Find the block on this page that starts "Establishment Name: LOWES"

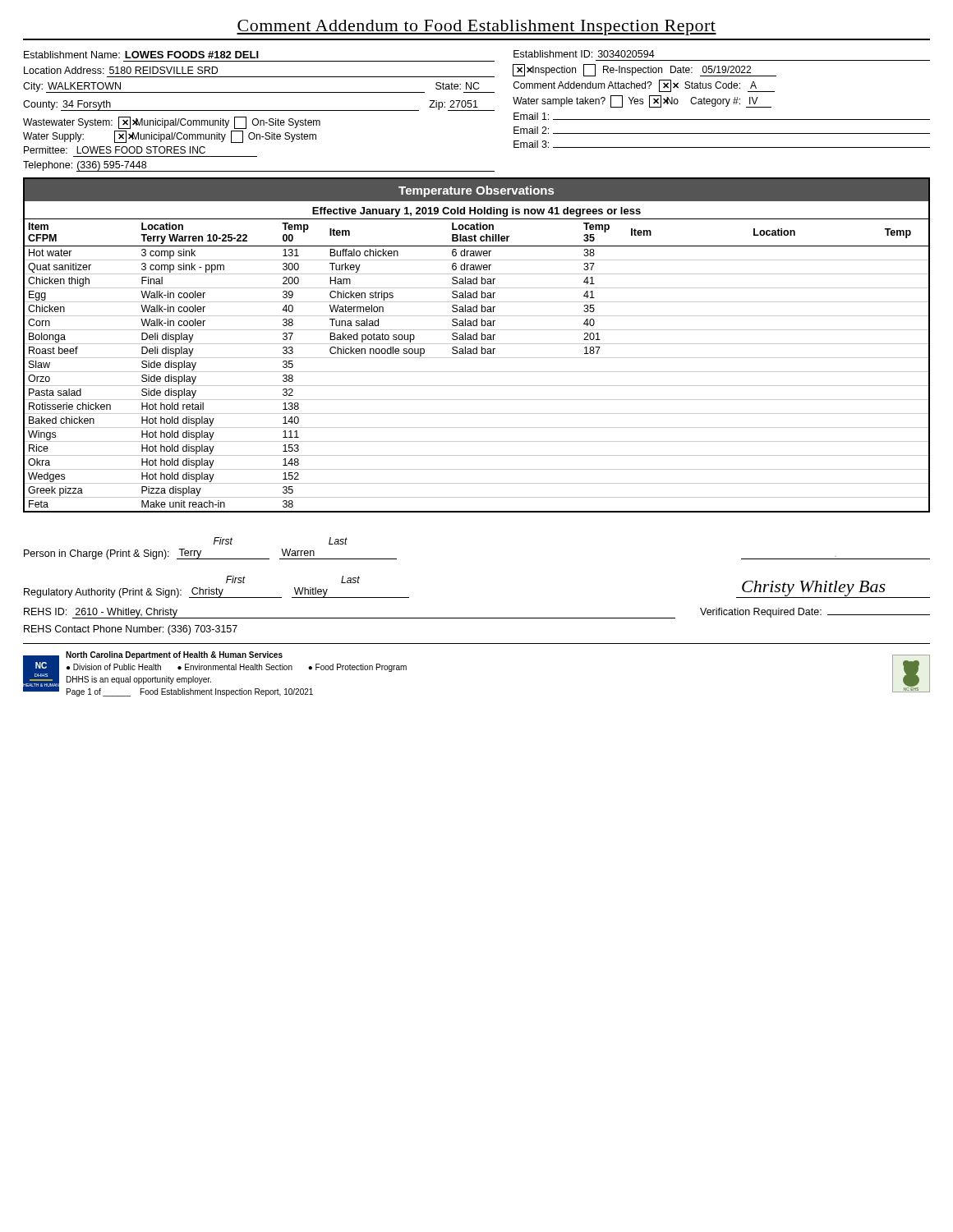tap(259, 55)
